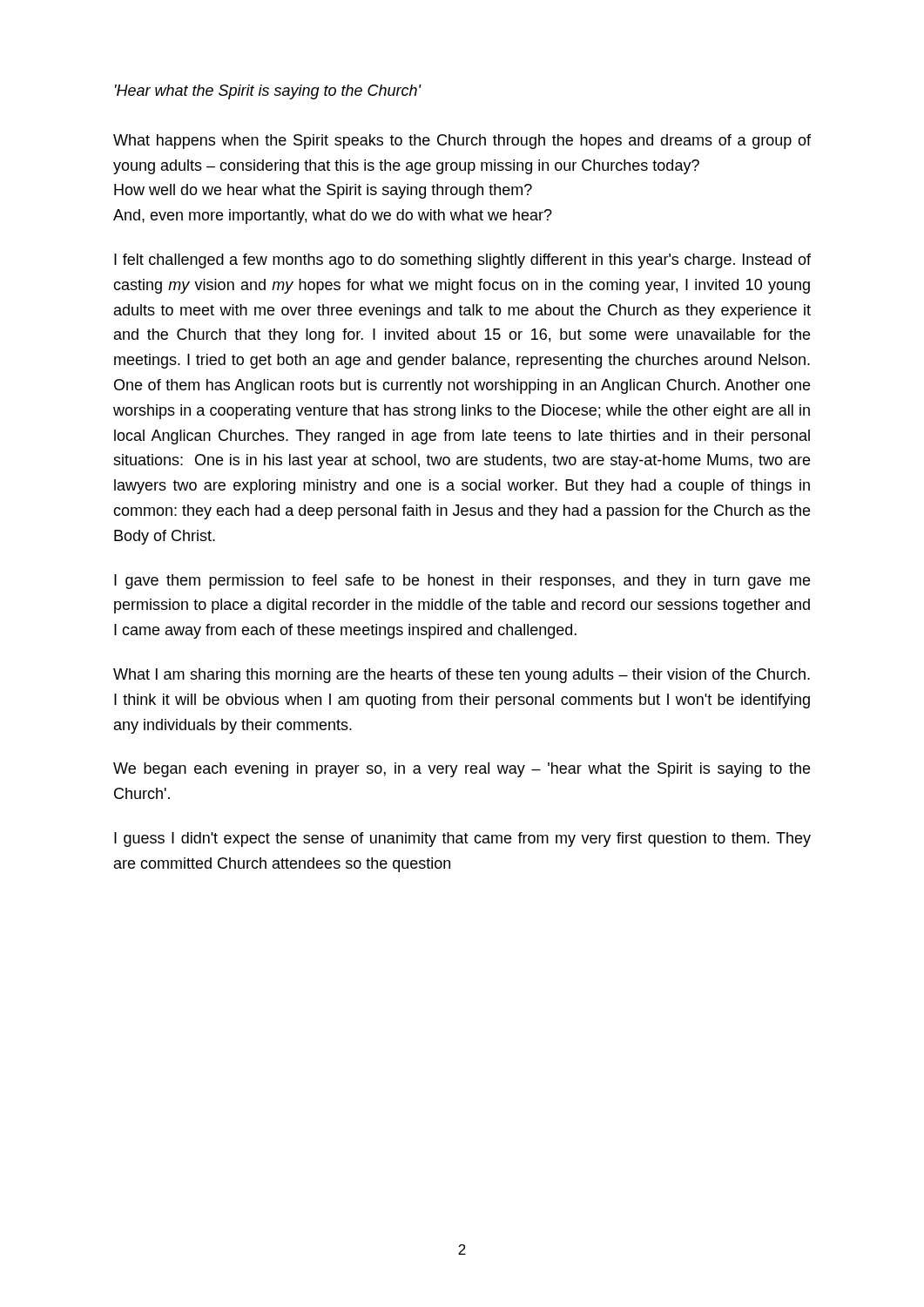The width and height of the screenshot is (924, 1307).
Task: Select the text block that says "I guess I"
Action: pyautogui.click(x=462, y=851)
